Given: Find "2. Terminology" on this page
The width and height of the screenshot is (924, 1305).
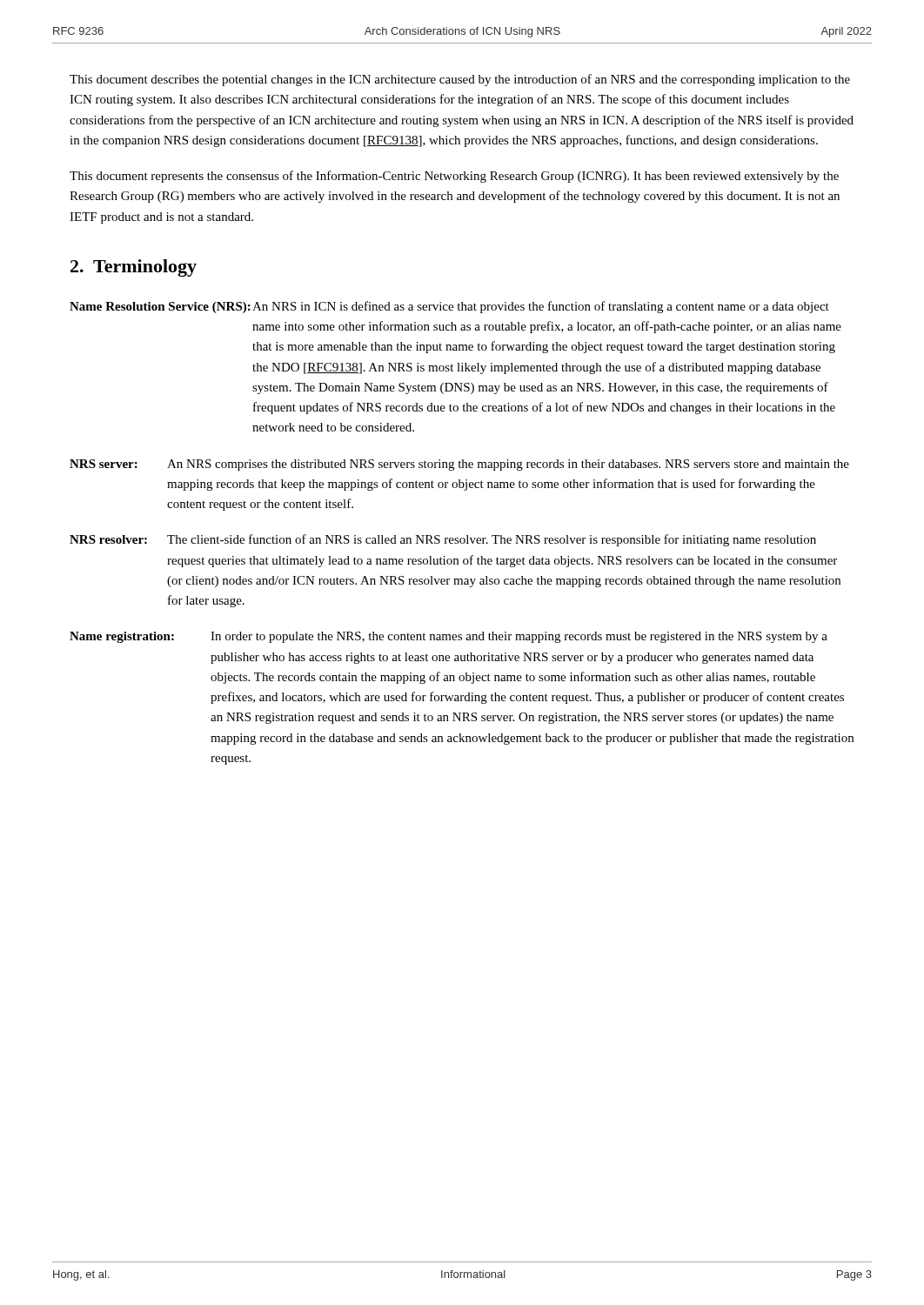Looking at the screenshot, I should pyautogui.click(x=133, y=266).
